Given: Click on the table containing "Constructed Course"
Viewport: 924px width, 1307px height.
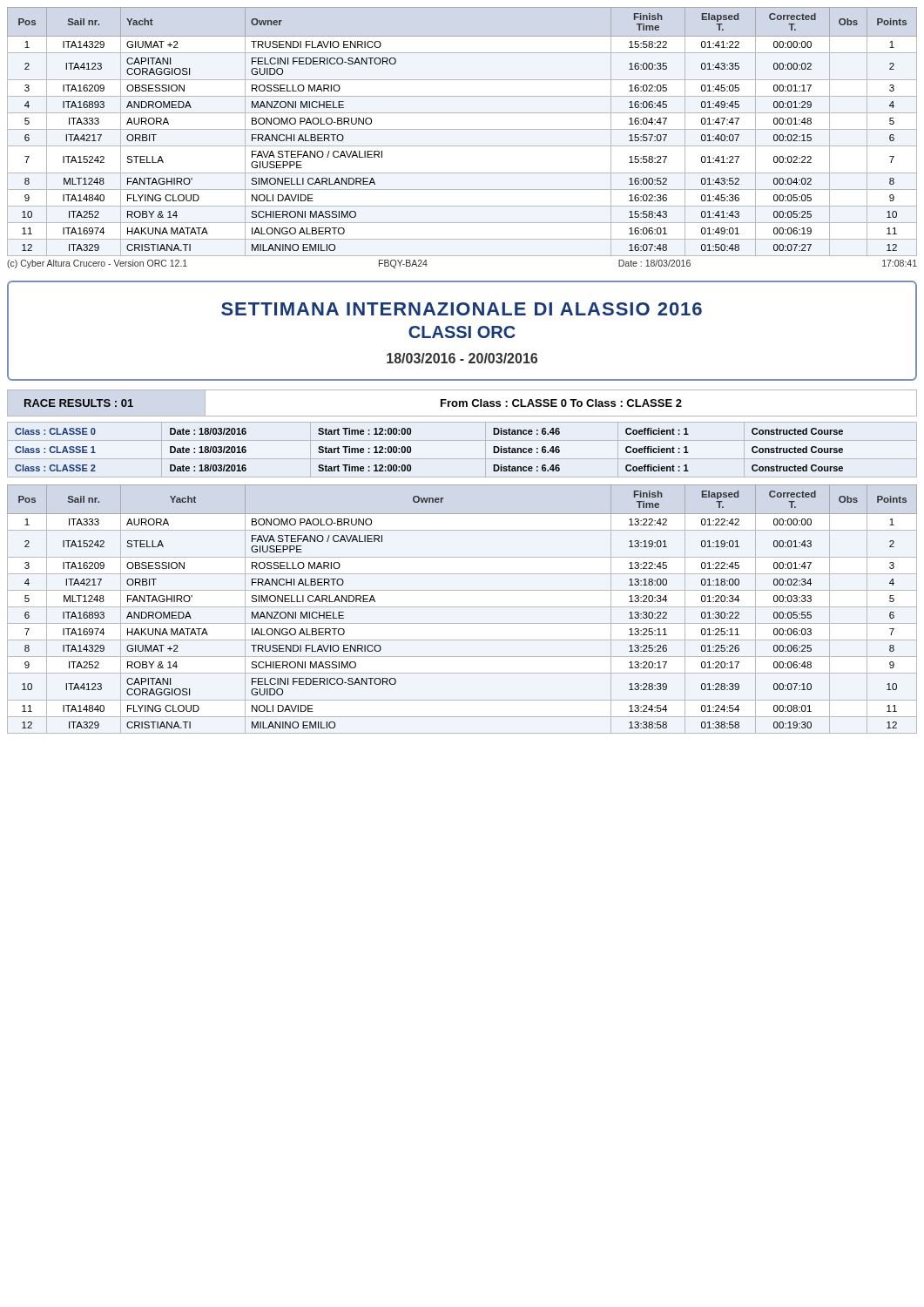Looking at the screenshot, I should 462,450.
